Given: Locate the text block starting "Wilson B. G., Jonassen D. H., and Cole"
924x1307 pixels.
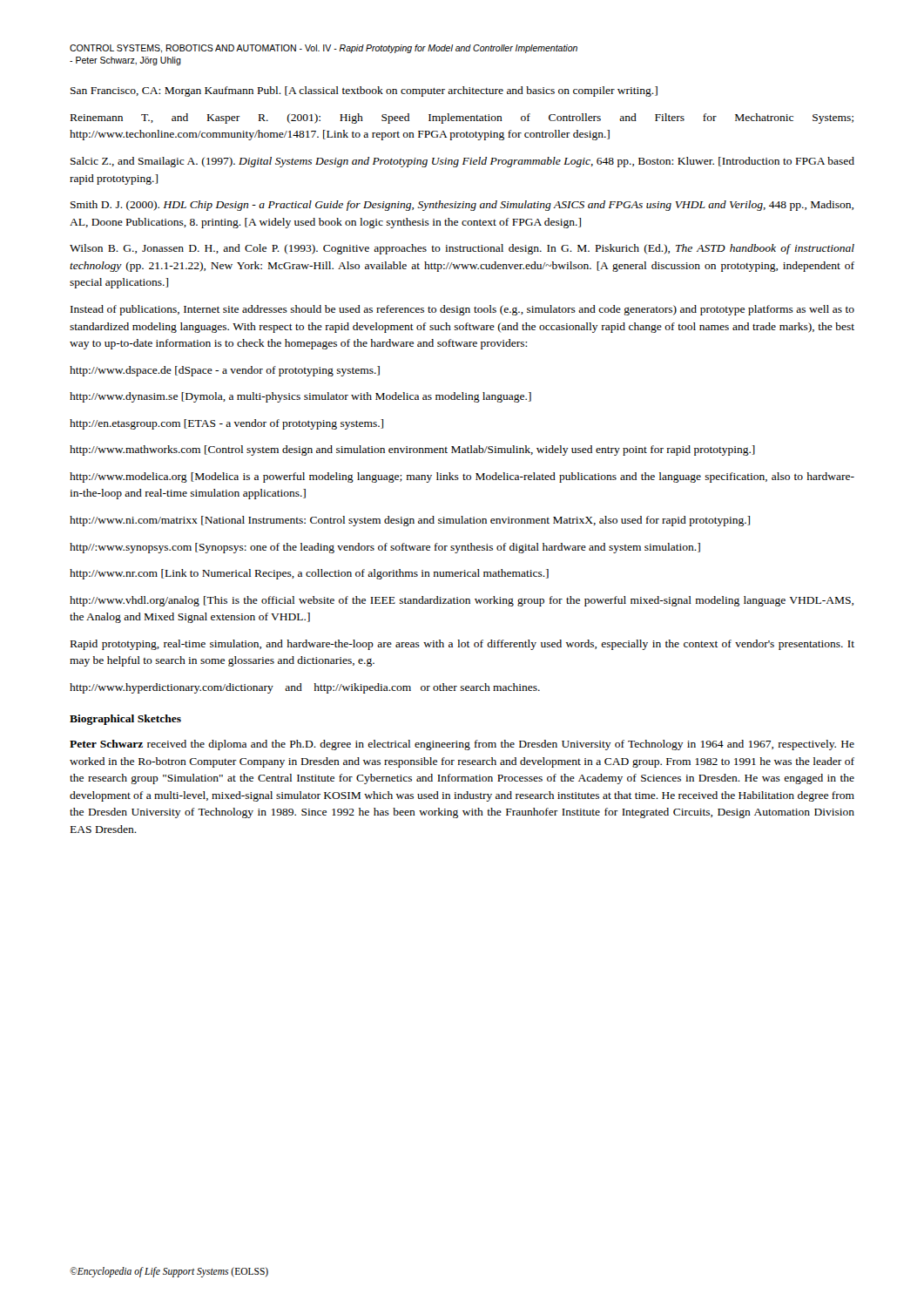Looking at the screenshot, I should (x=462, y=265).
